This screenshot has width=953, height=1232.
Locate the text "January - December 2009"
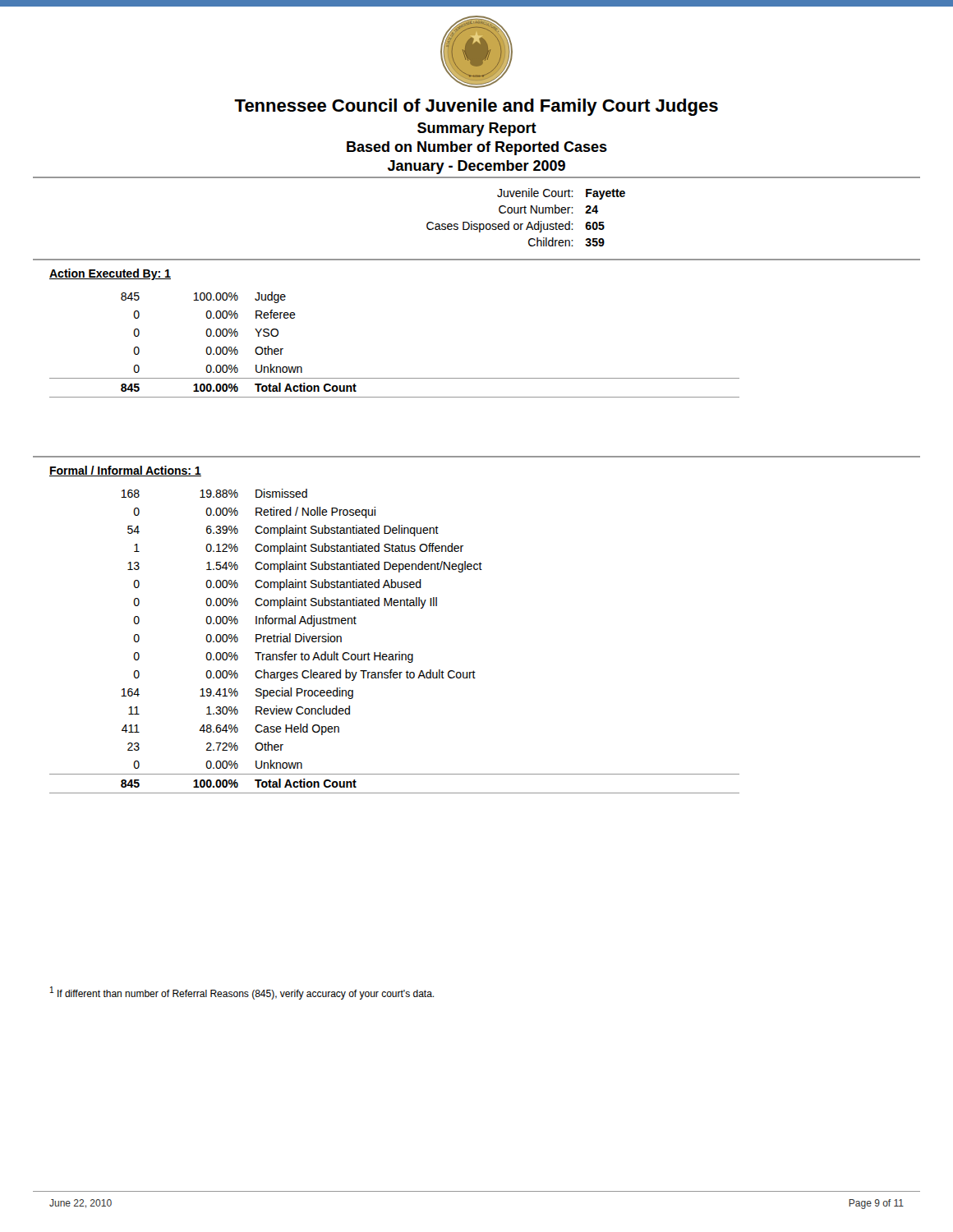(476, 166)
